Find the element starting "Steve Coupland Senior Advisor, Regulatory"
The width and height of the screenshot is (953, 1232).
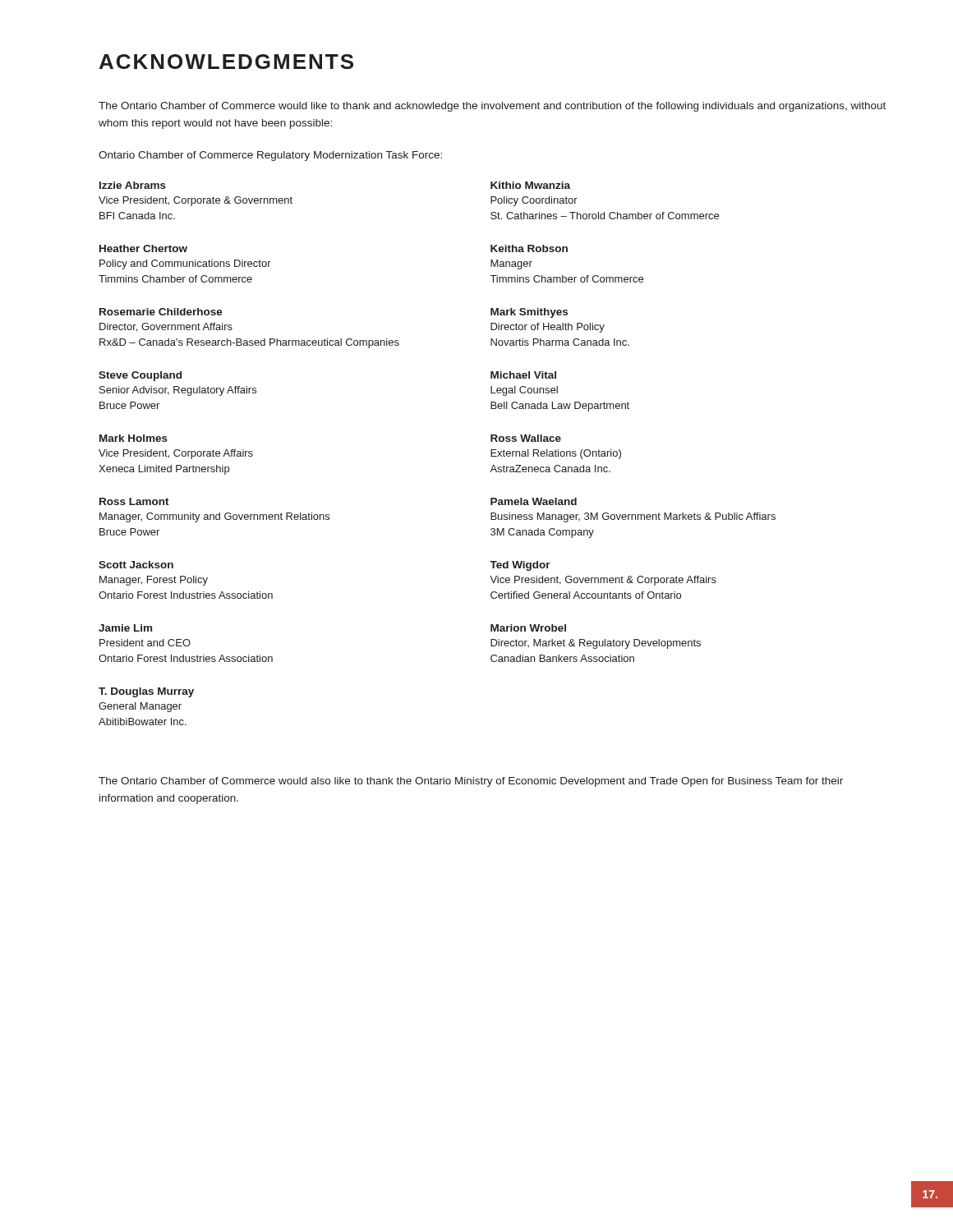140,376
